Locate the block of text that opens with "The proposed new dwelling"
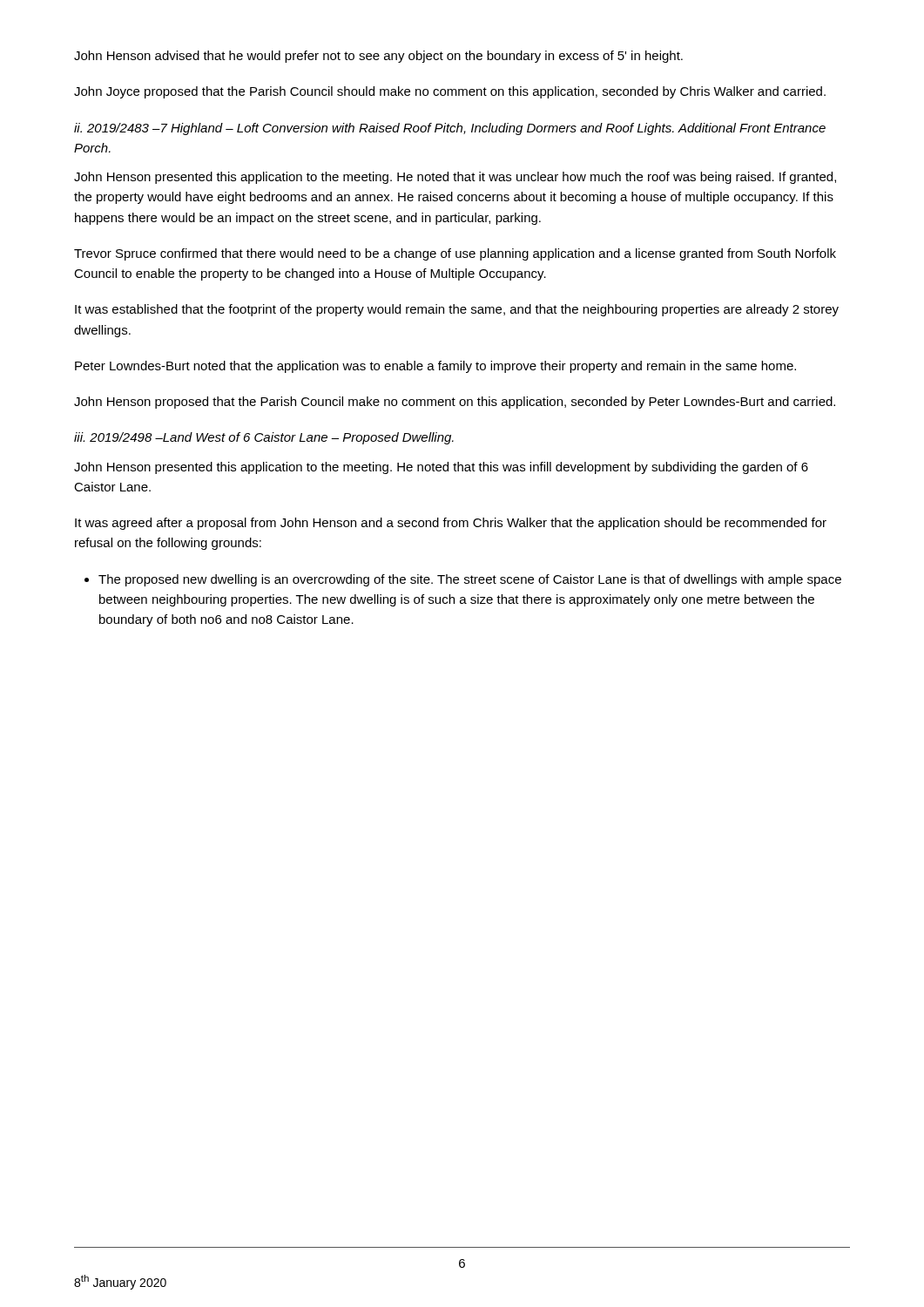 click(462, 599)
